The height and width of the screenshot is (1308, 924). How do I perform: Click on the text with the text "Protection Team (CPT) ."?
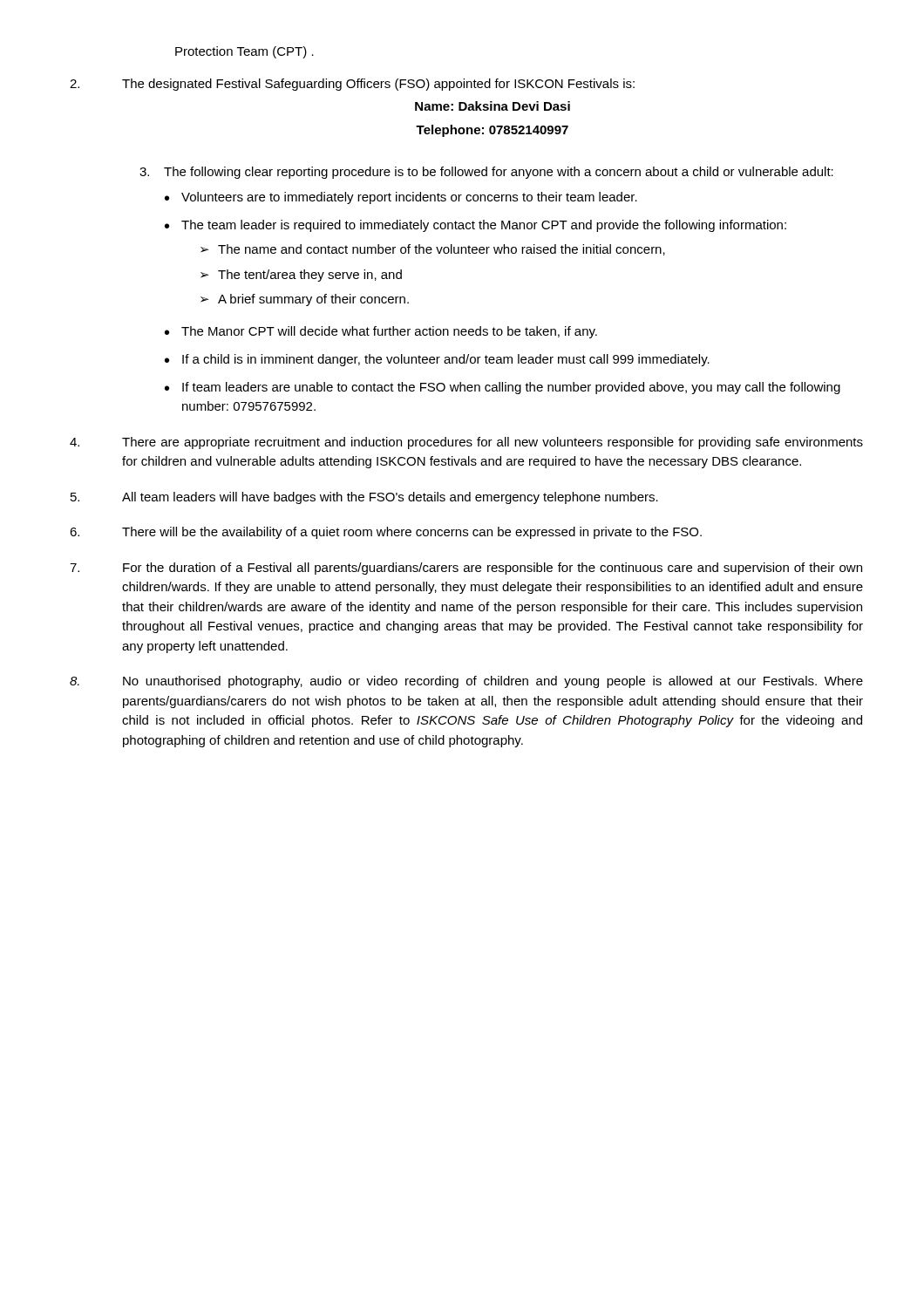(x=244, y=51)
